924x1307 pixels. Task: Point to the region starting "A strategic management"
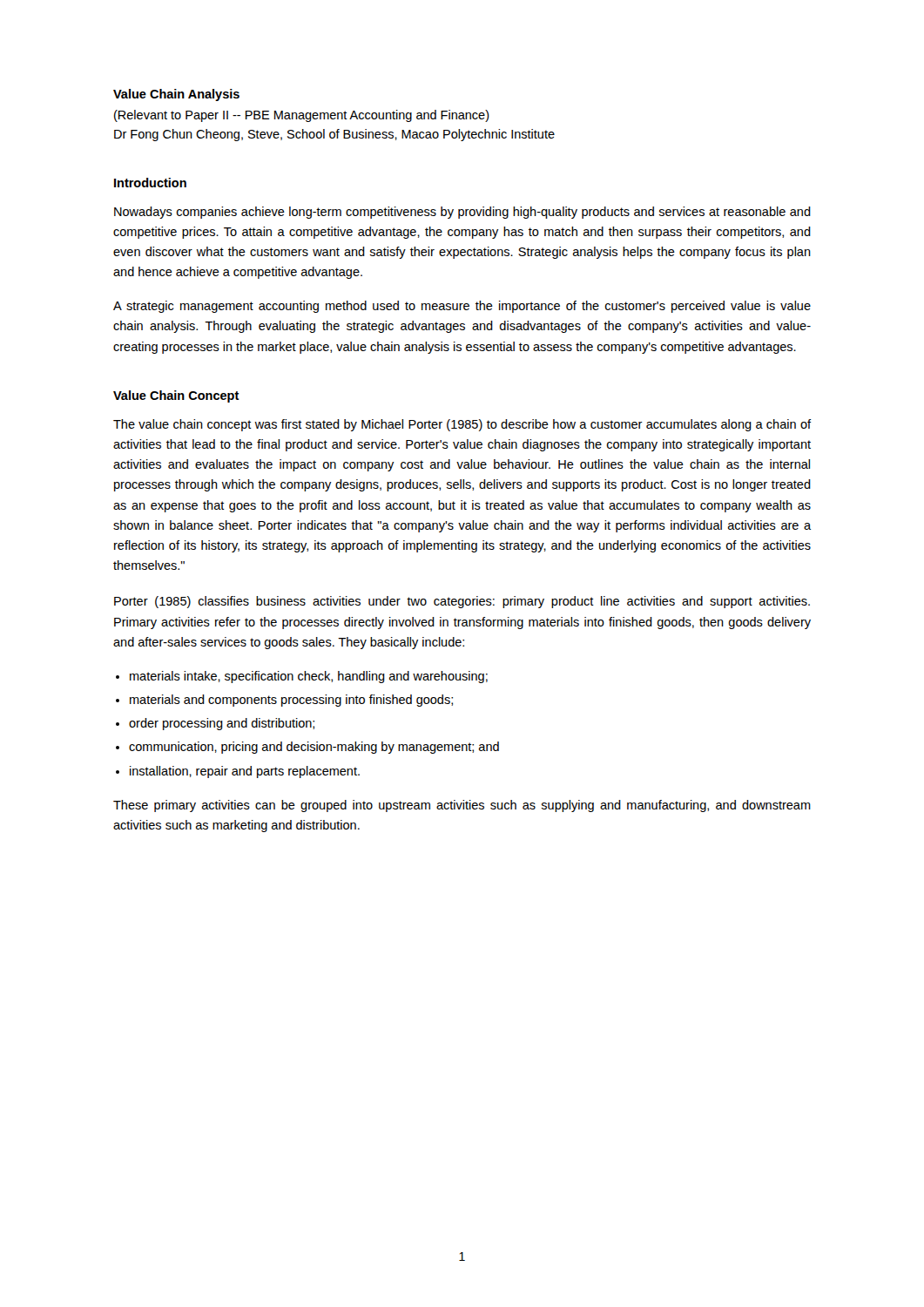[462, 326]
